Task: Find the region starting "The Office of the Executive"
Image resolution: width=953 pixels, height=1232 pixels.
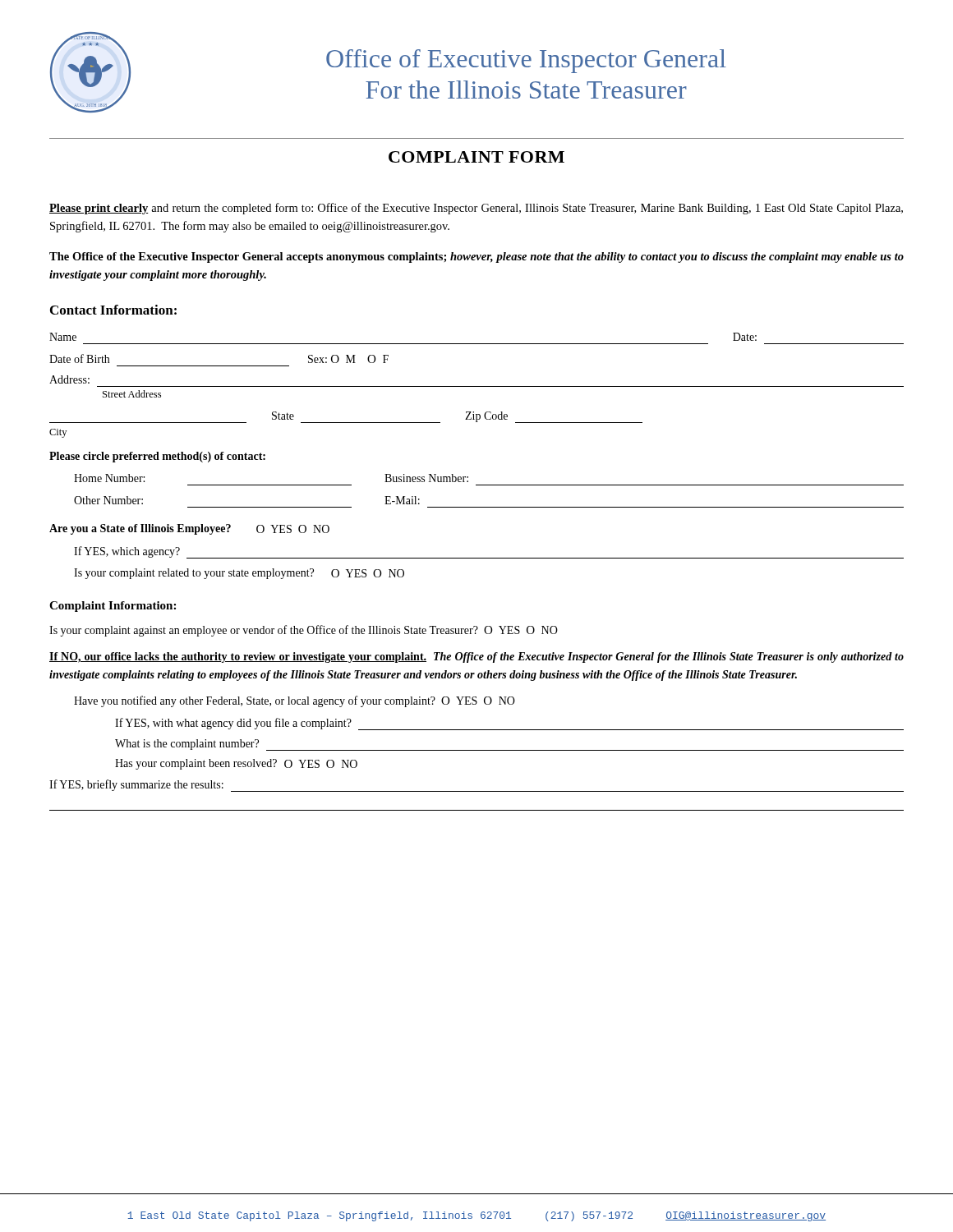Action: coord(476,265)
